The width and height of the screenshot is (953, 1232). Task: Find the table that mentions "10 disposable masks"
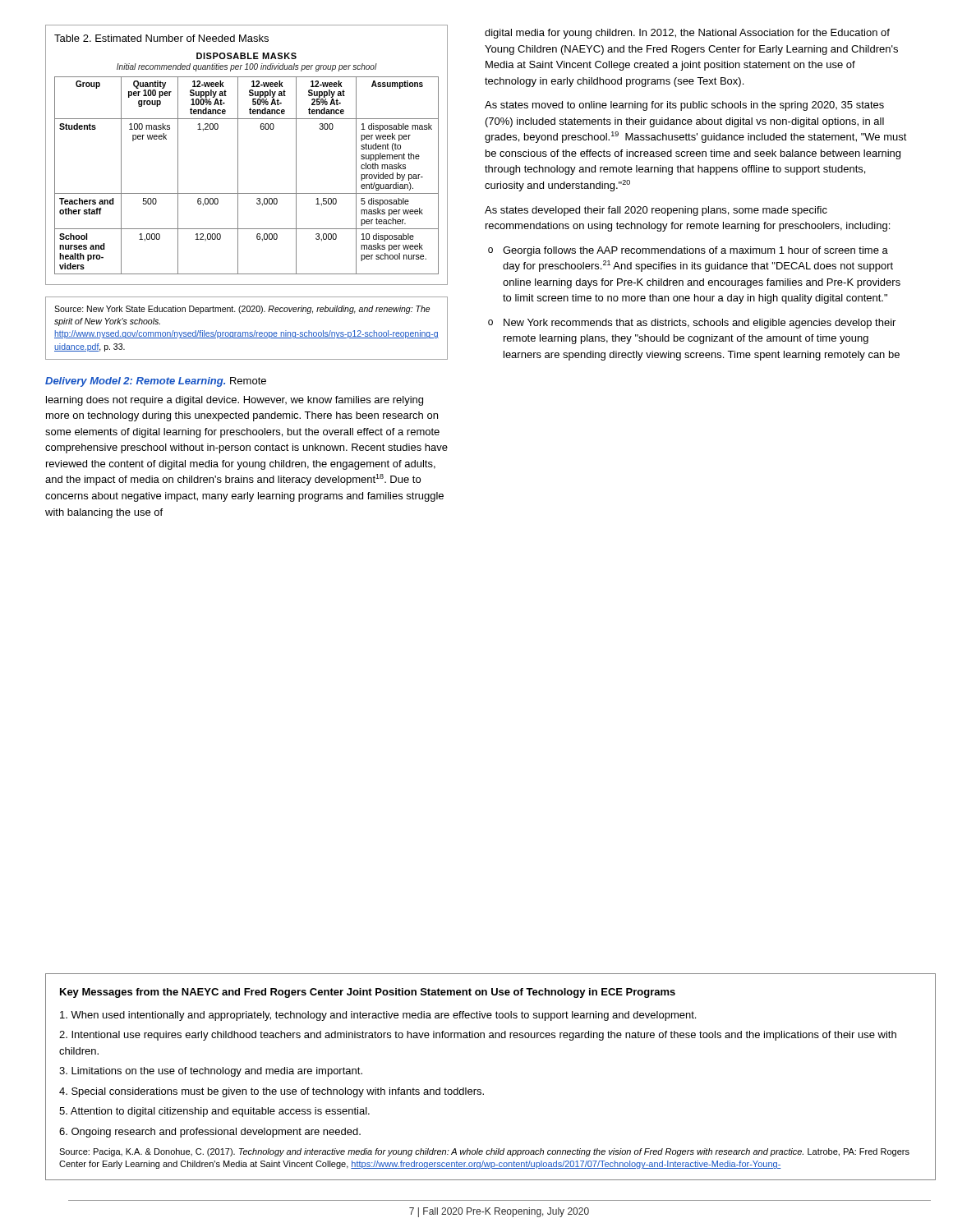click(246, 155)
